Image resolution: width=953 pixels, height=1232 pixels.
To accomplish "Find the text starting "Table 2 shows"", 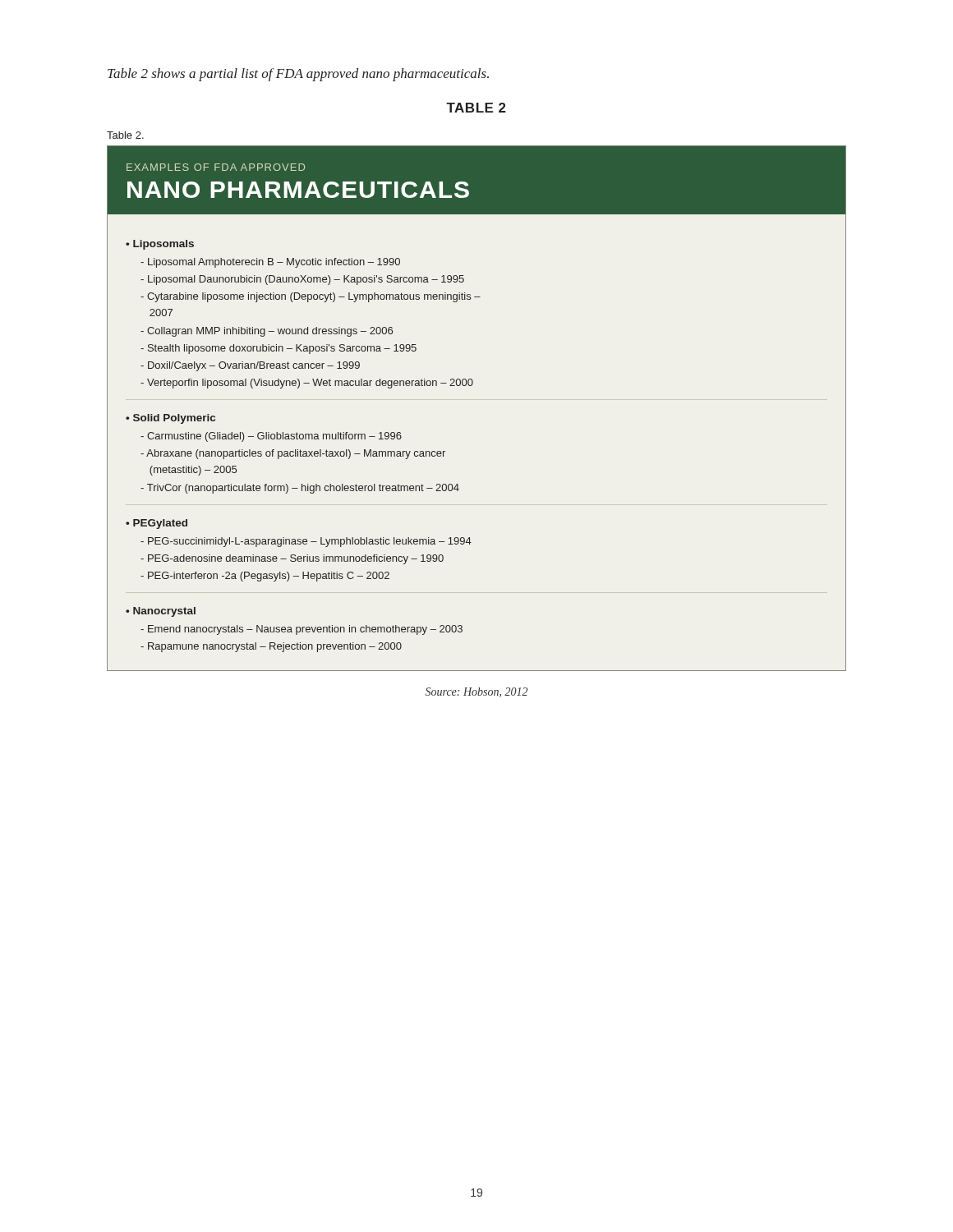I will tap(298, 73).
